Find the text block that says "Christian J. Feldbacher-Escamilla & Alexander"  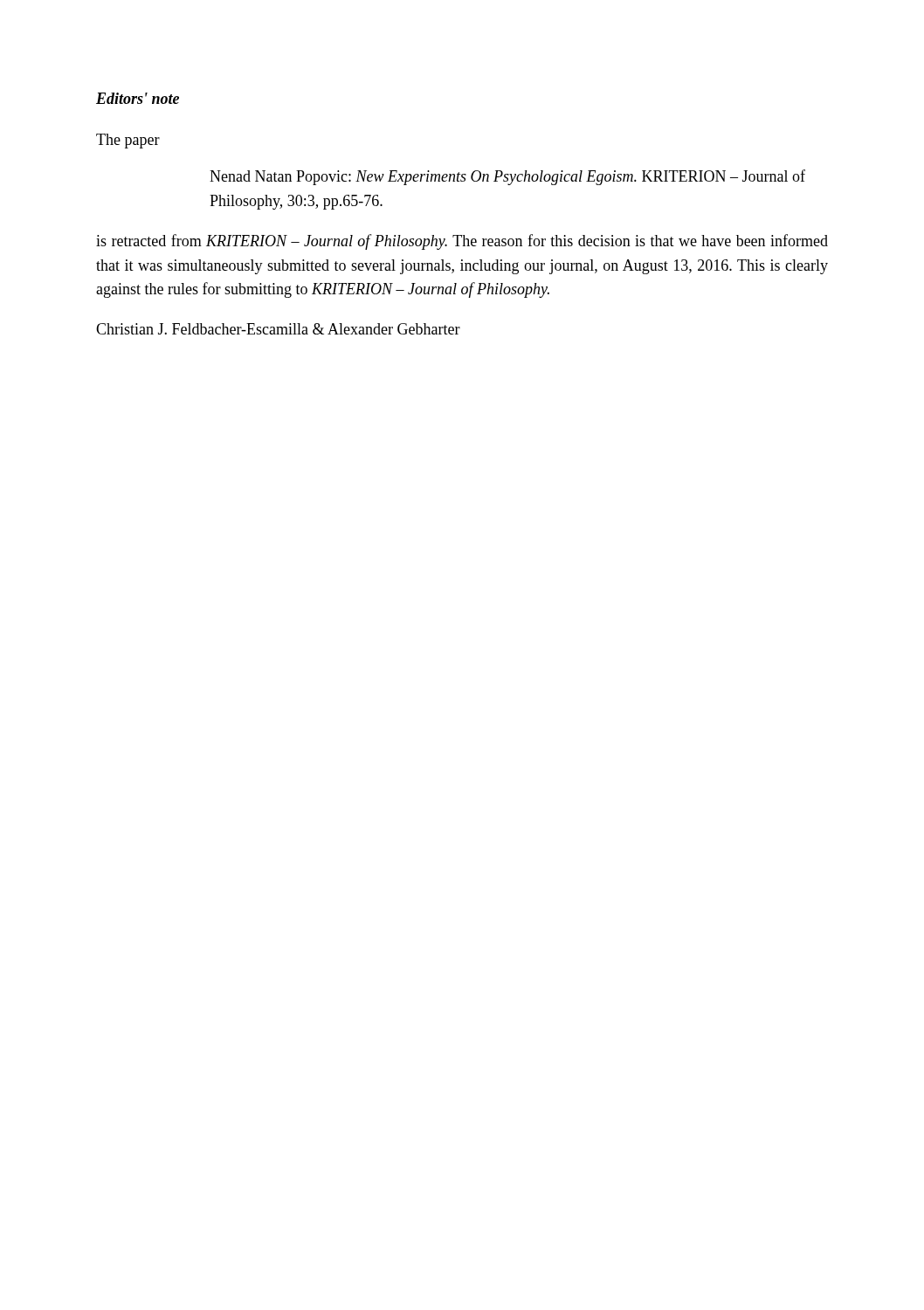point(278,330)
